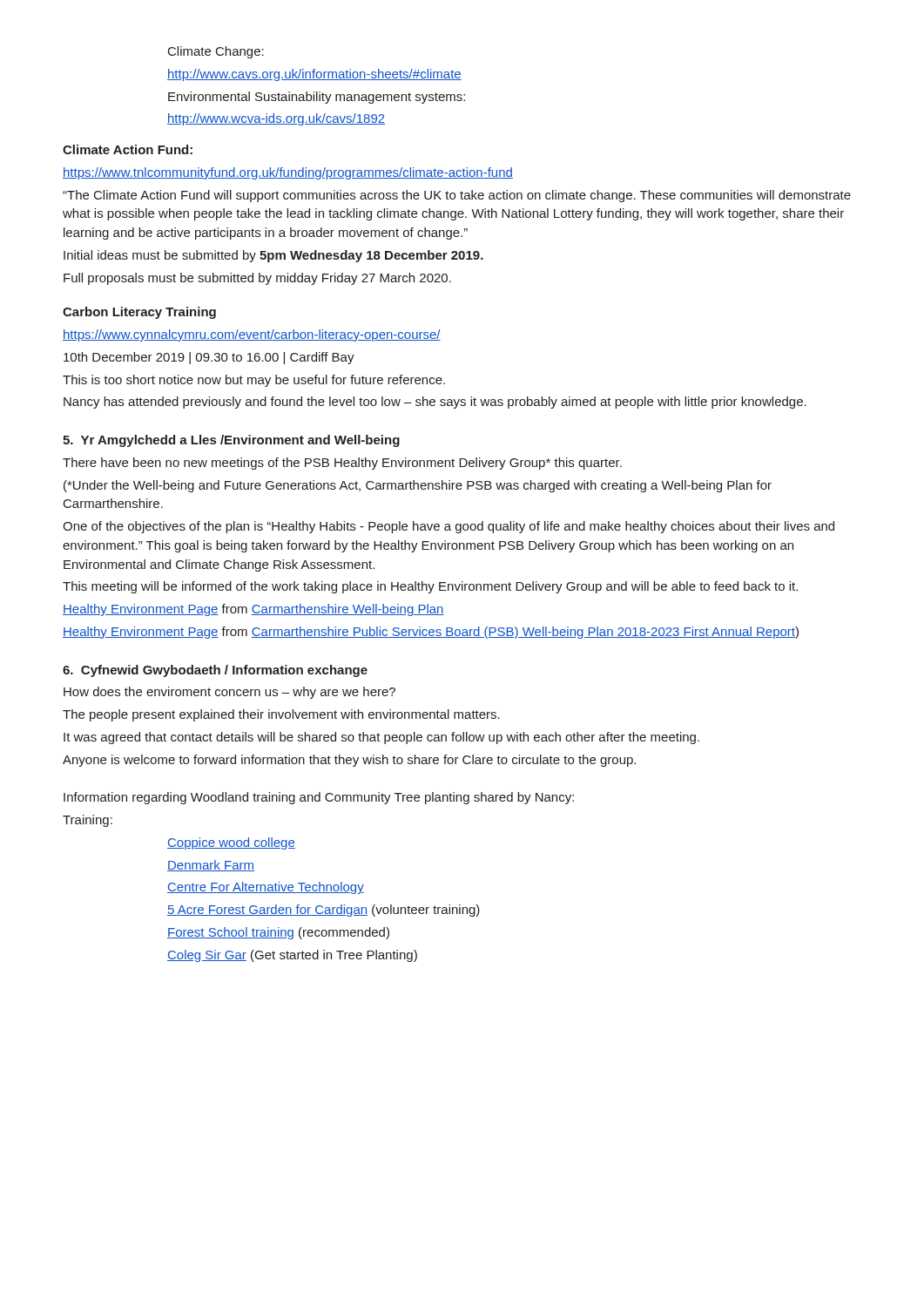Point to the text block starting "5 Acre Forest Garden for"

[x=324, y=911]
